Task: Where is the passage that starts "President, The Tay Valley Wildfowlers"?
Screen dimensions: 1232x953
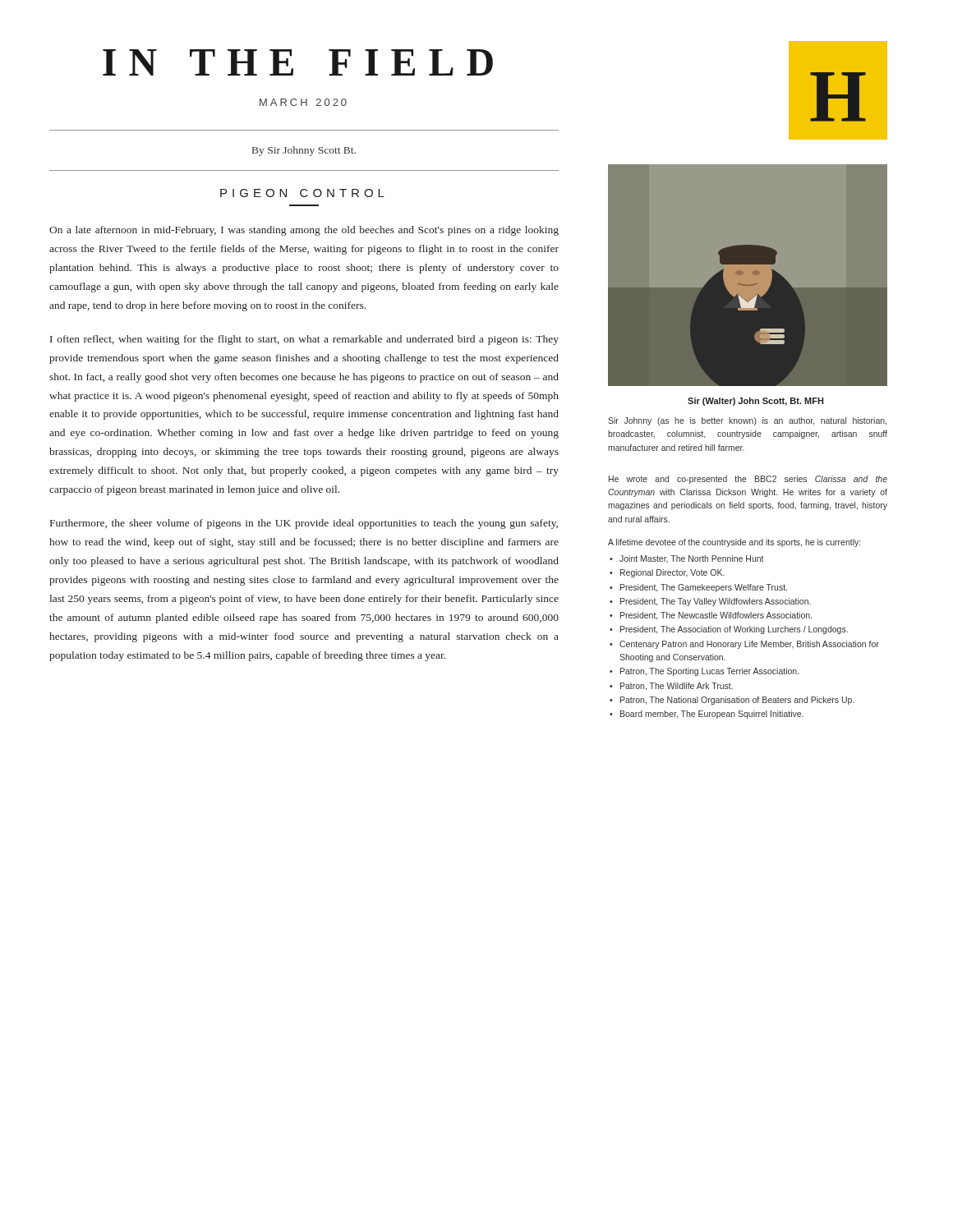Action: tap(715, 601)
